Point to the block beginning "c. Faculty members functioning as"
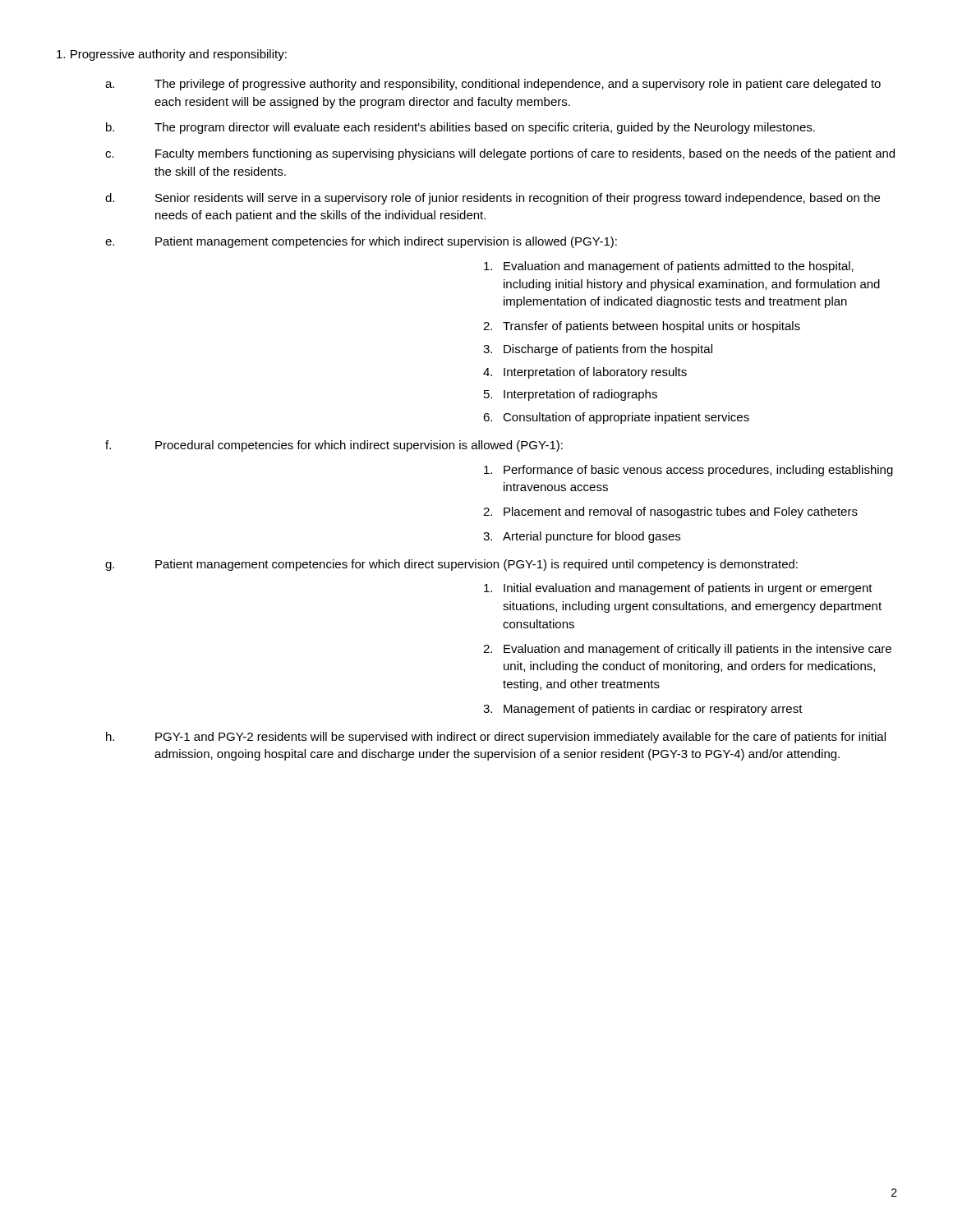The image size is (953, 1232). tap(476, 162)
